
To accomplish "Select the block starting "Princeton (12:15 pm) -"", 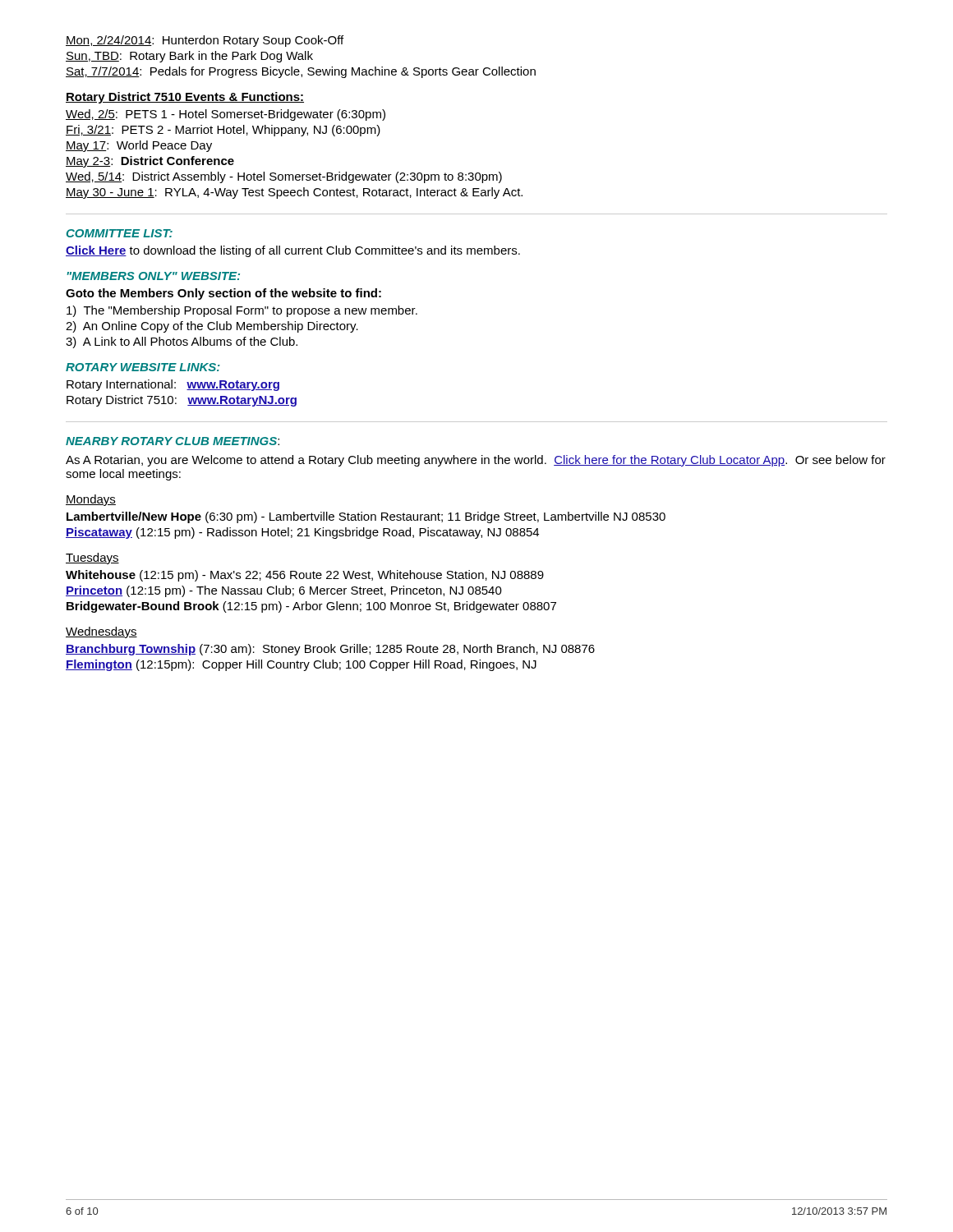I will point(284,590).
